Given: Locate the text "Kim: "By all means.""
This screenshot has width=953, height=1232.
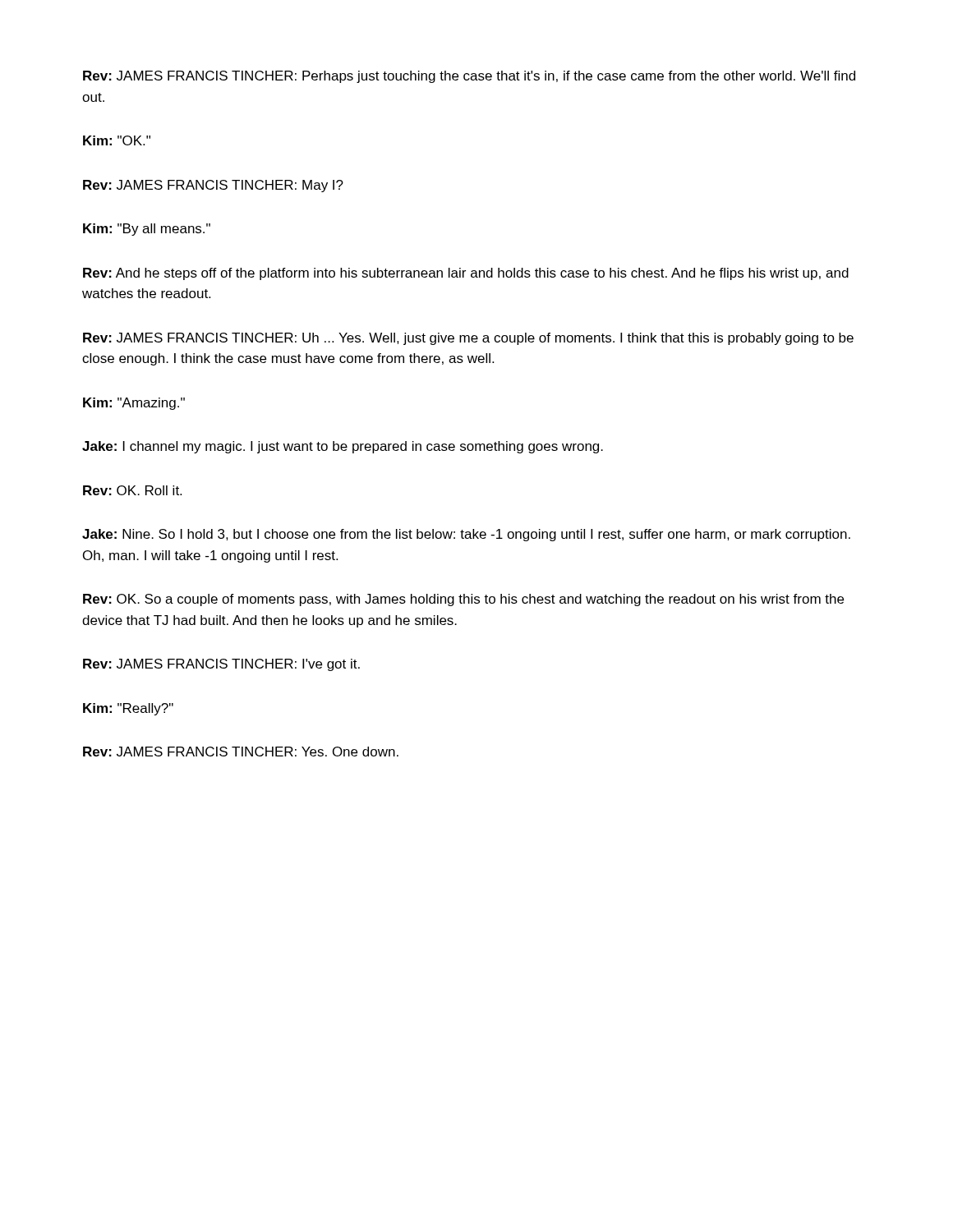Looking at the screenshot, I should coord(146,229).
